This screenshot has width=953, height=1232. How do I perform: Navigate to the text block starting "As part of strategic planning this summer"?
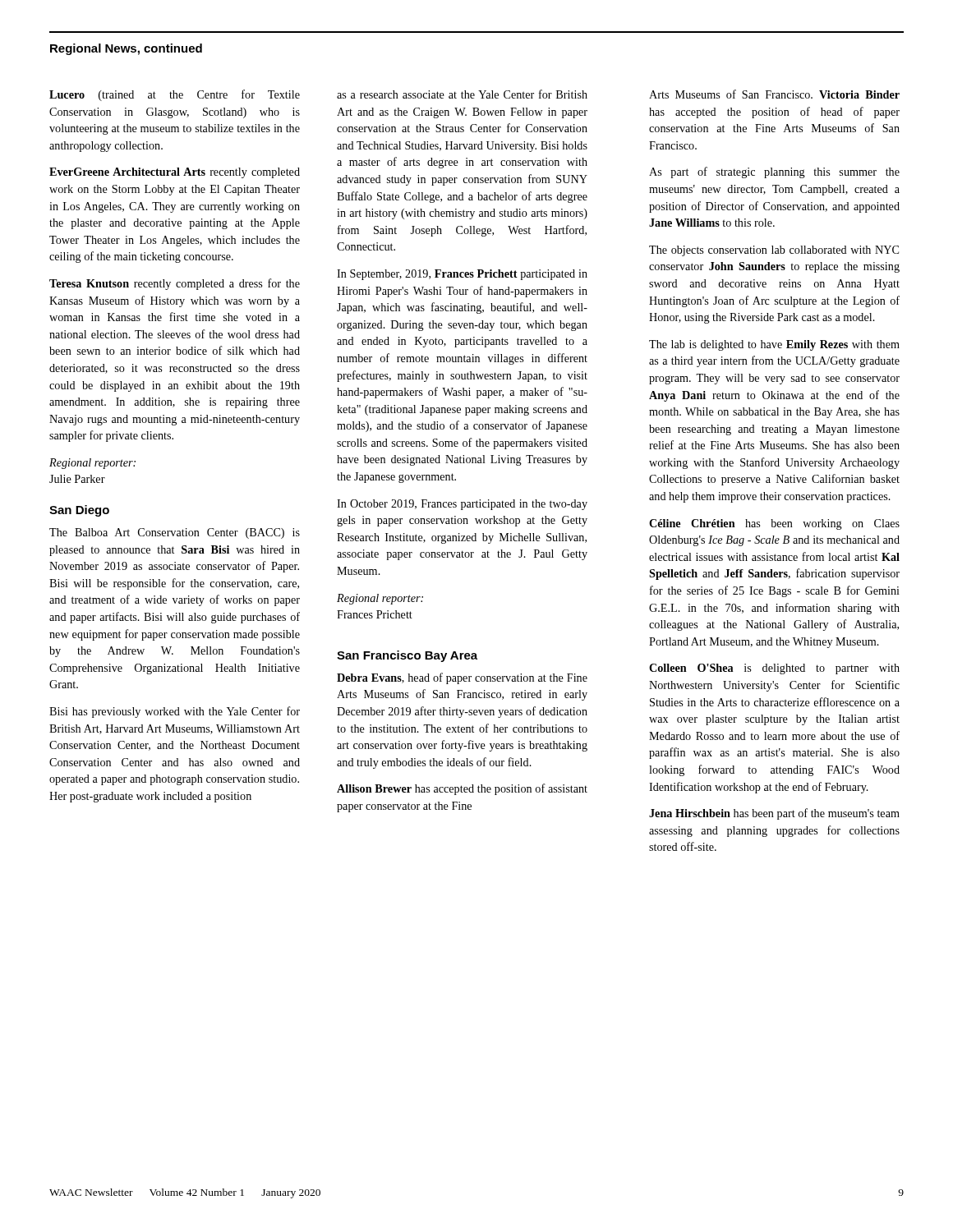coord(774,198)
